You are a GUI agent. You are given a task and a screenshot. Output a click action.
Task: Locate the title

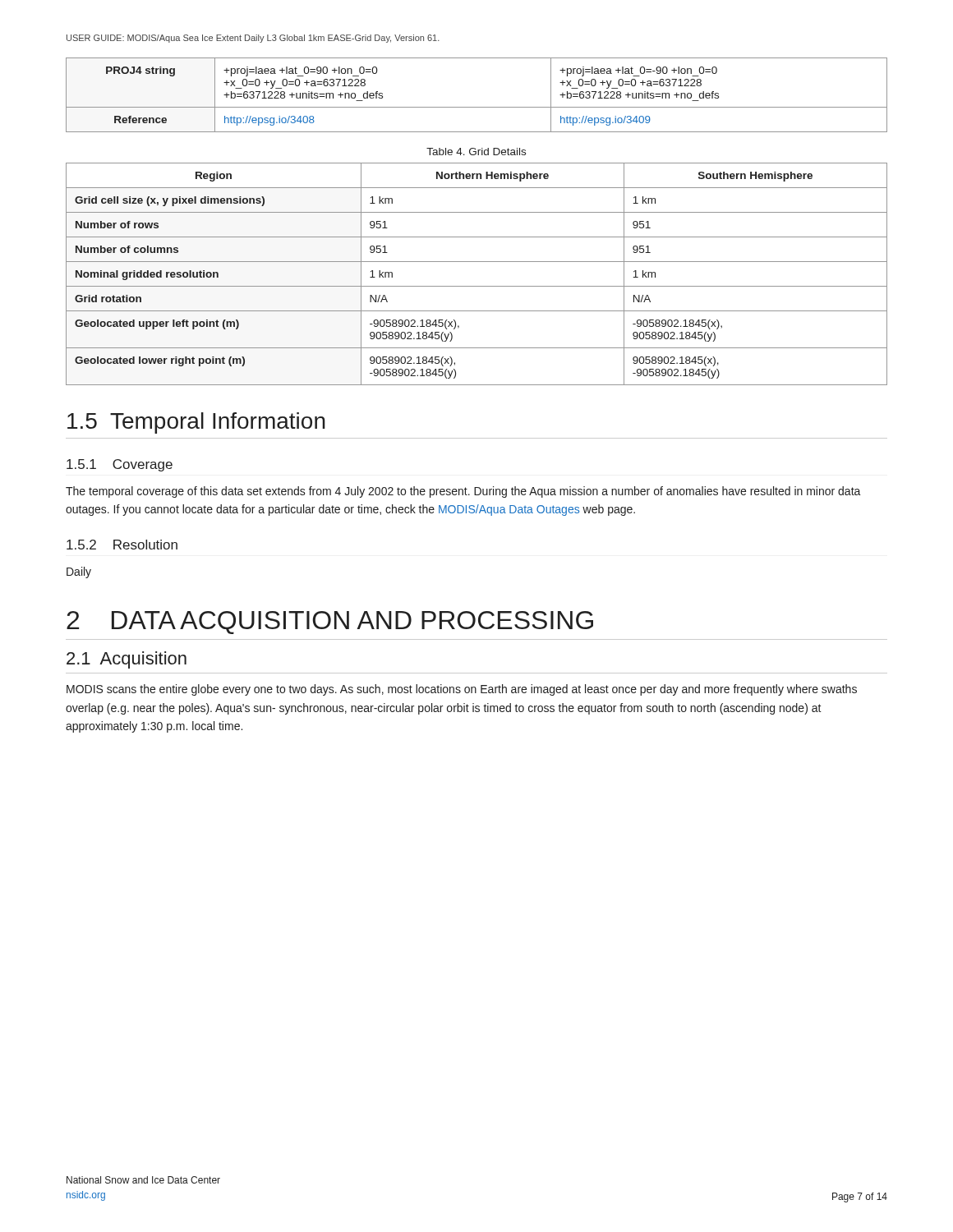[x=476, y=623]
